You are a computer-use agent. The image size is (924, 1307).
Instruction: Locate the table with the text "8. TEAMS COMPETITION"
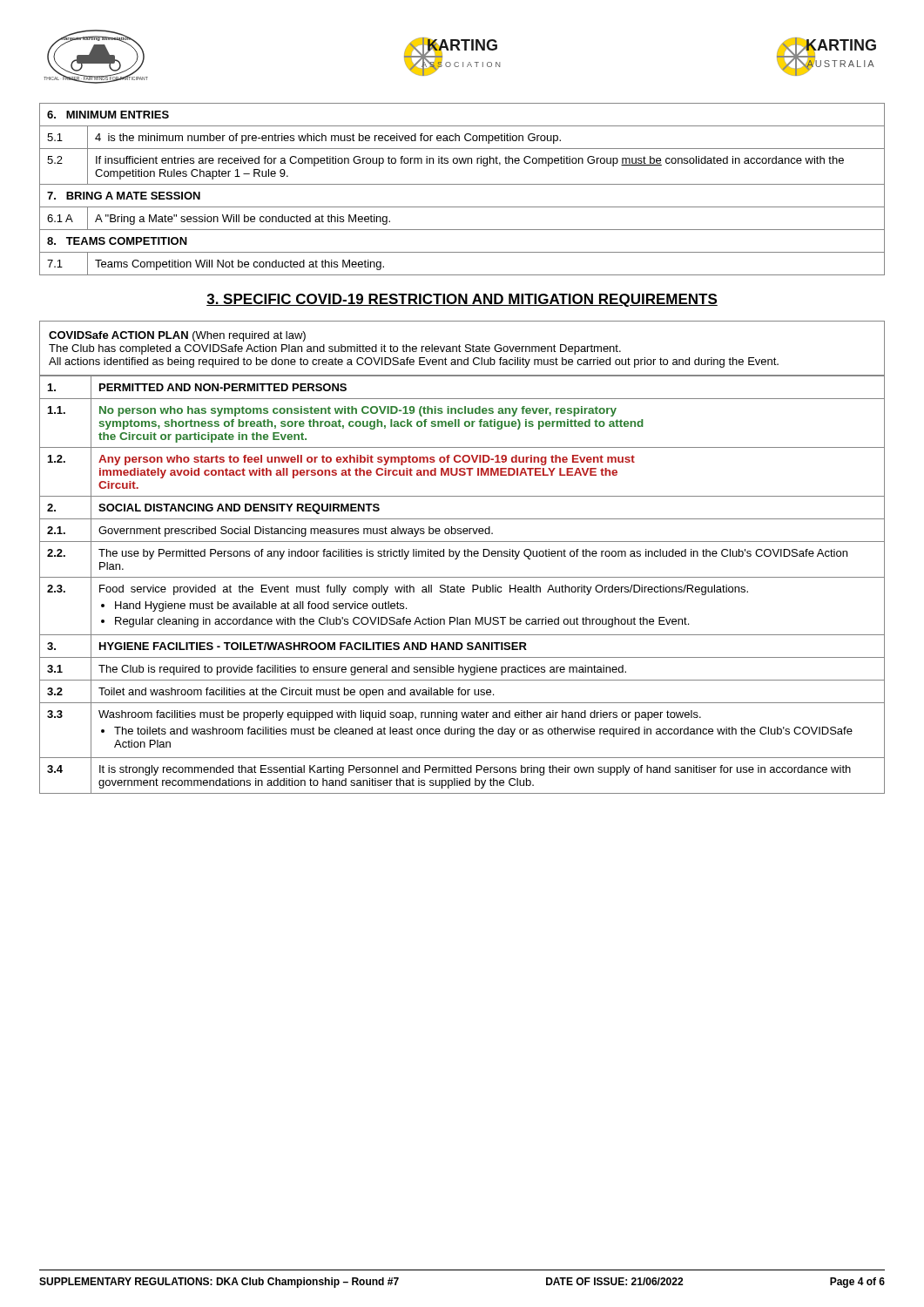462,189
